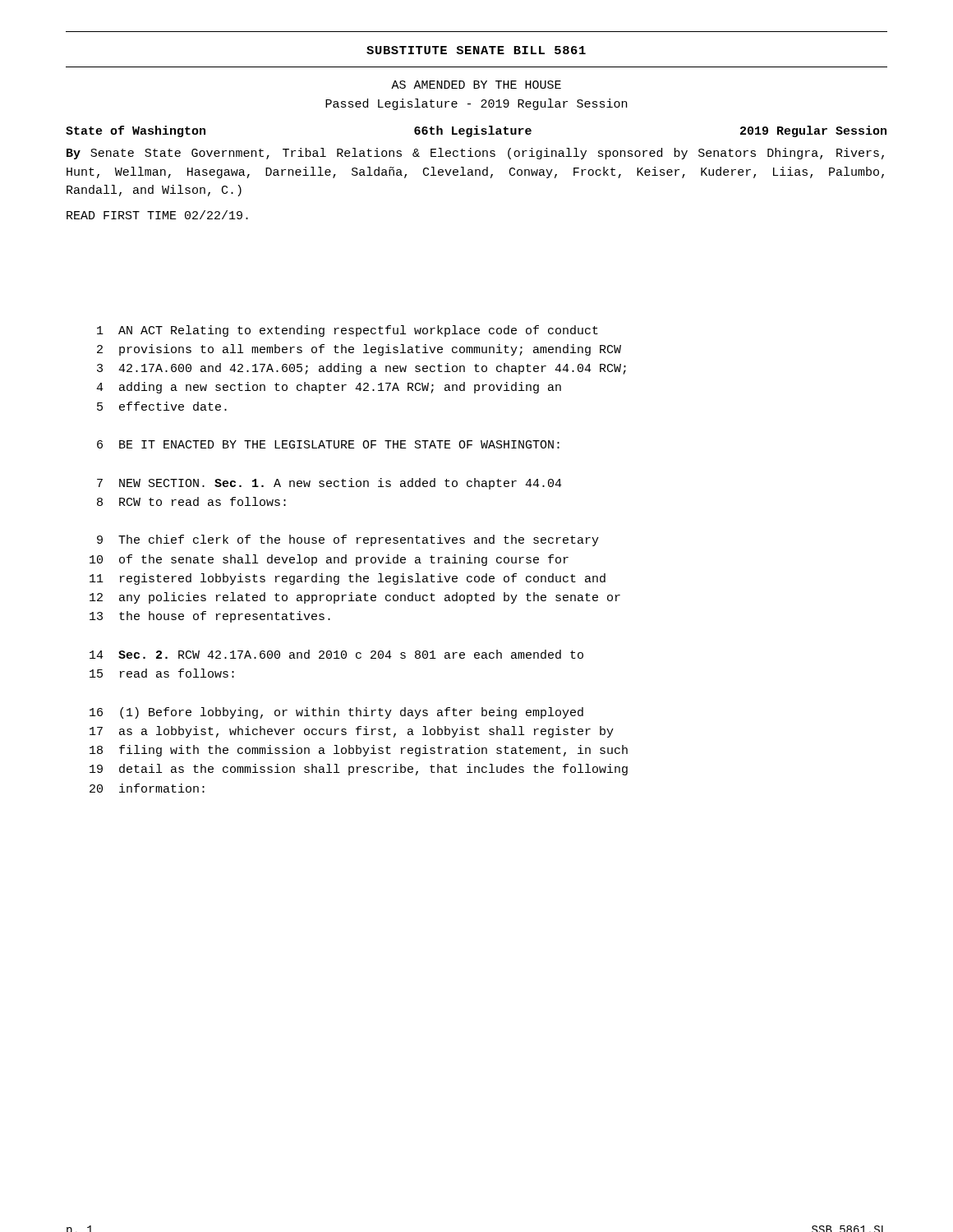Locate the block of text that opens with "2 provisions to all members"
The height and width of the screenshot is (1232, 953).
click(x=476, y=350)
